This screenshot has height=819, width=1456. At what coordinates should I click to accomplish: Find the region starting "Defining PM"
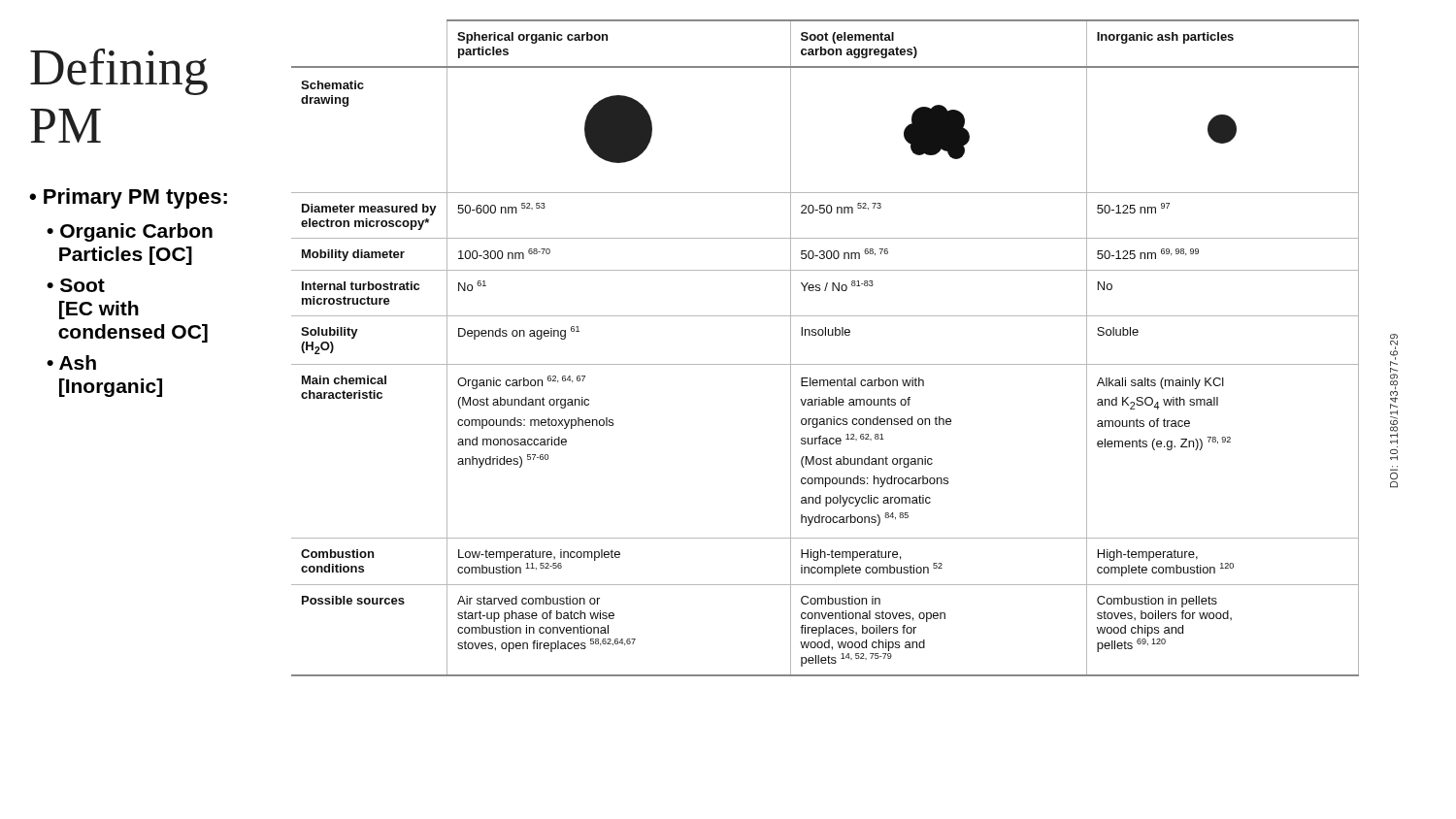click(155, 97)
